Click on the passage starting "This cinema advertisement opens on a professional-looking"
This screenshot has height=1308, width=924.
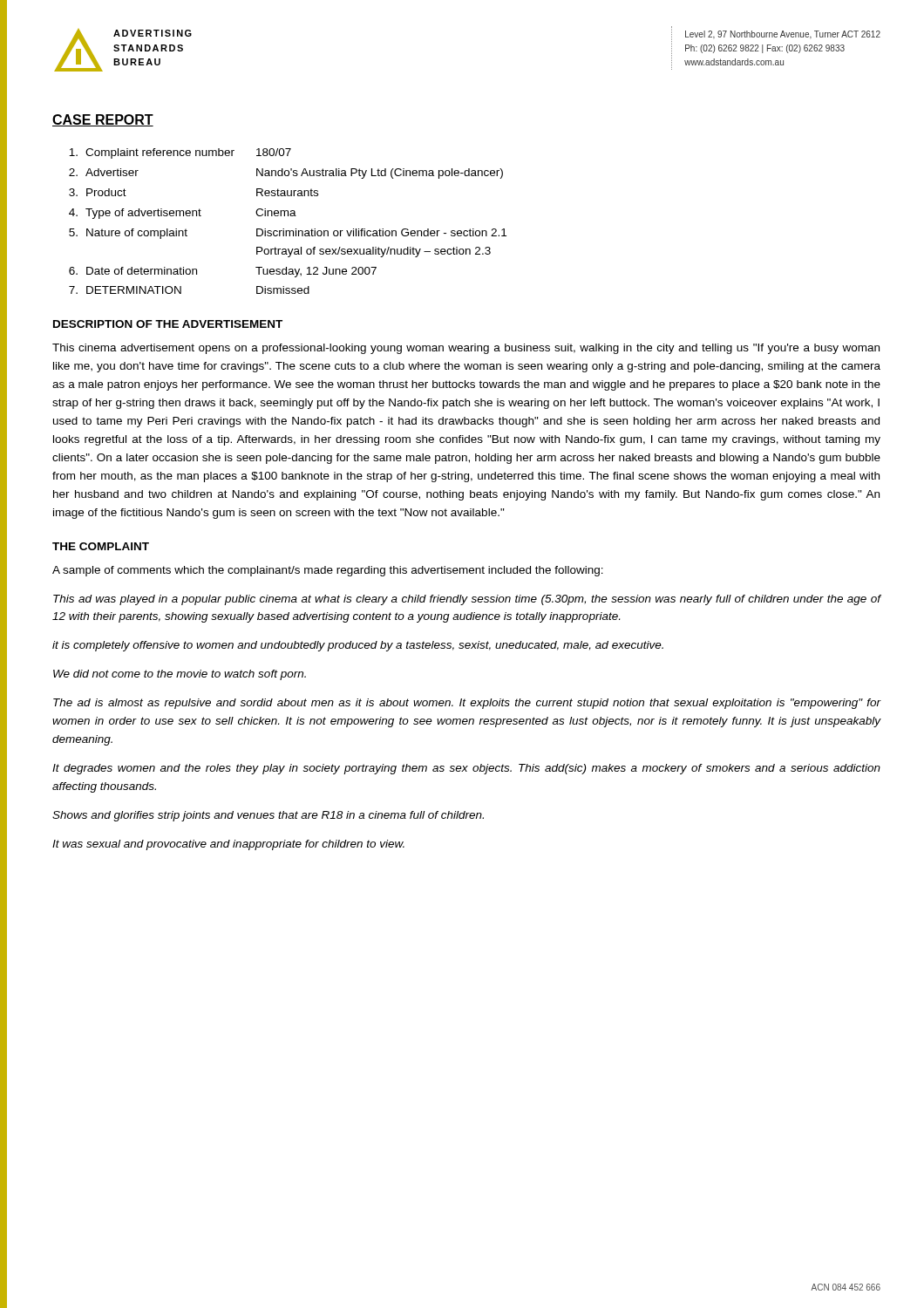[466, 430]
